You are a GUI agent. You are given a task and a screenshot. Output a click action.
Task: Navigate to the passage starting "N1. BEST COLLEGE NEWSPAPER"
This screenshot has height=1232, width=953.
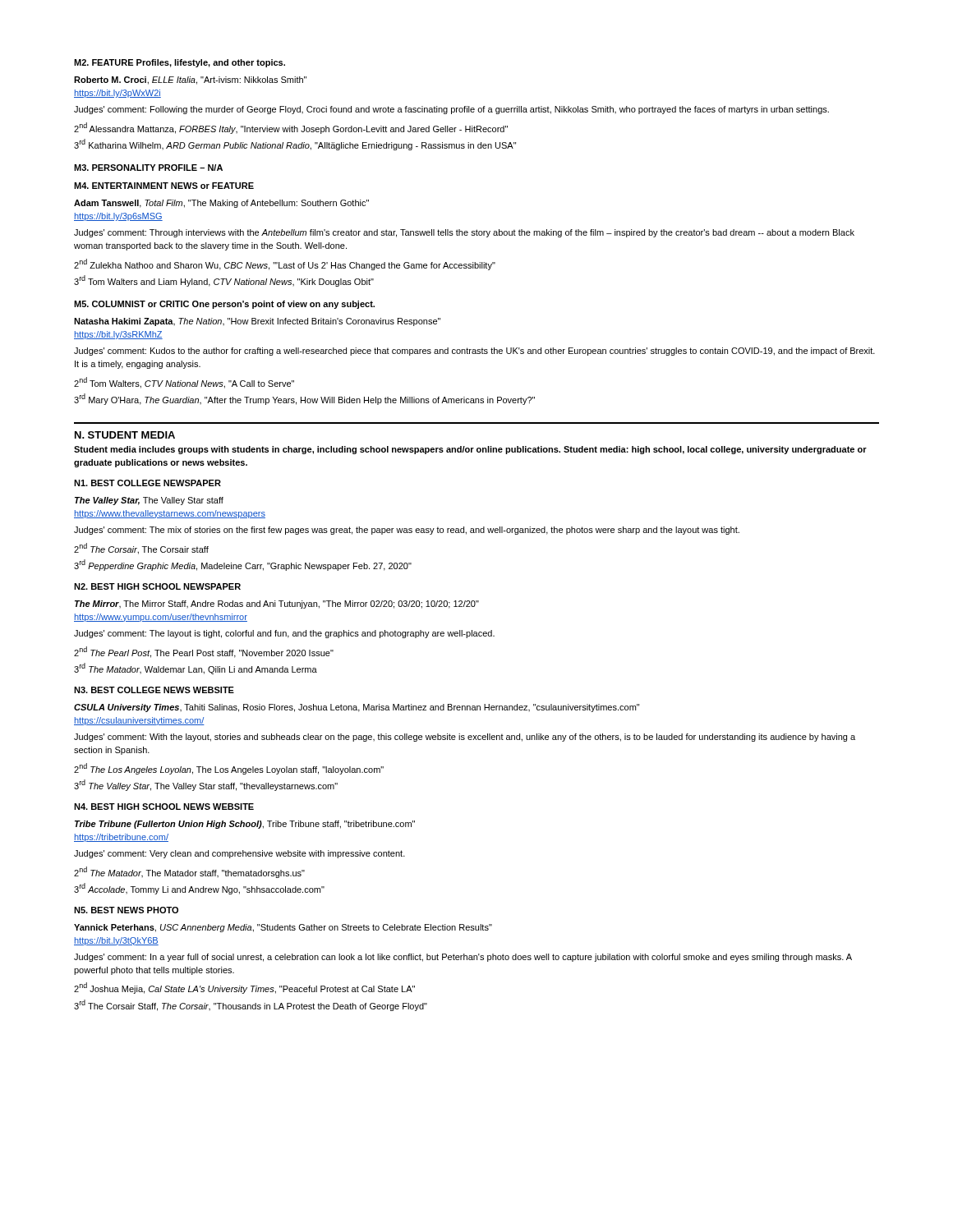tap(147, 483)
